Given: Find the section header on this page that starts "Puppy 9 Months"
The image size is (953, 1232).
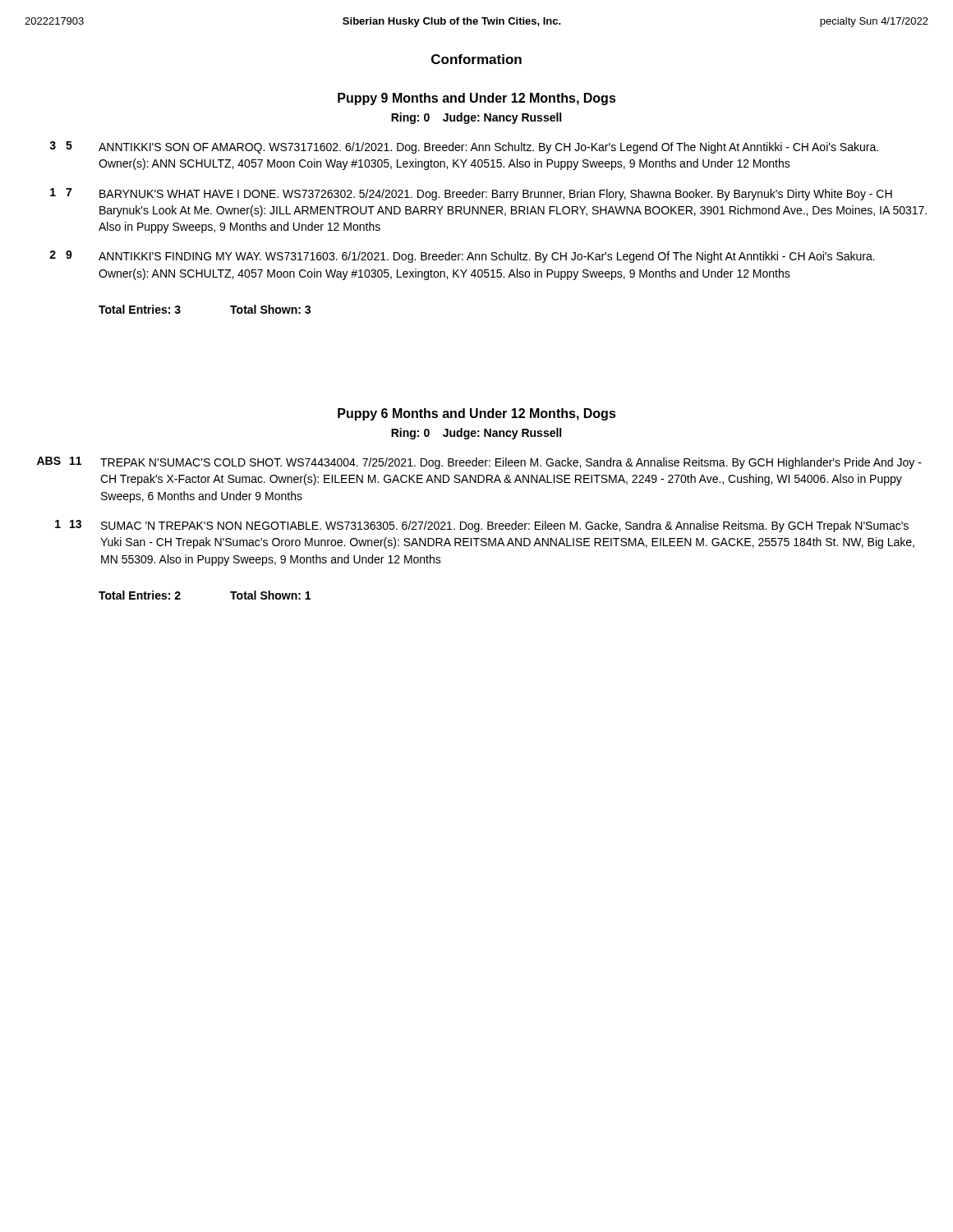Looking at the screenshot, I should 476,98.
